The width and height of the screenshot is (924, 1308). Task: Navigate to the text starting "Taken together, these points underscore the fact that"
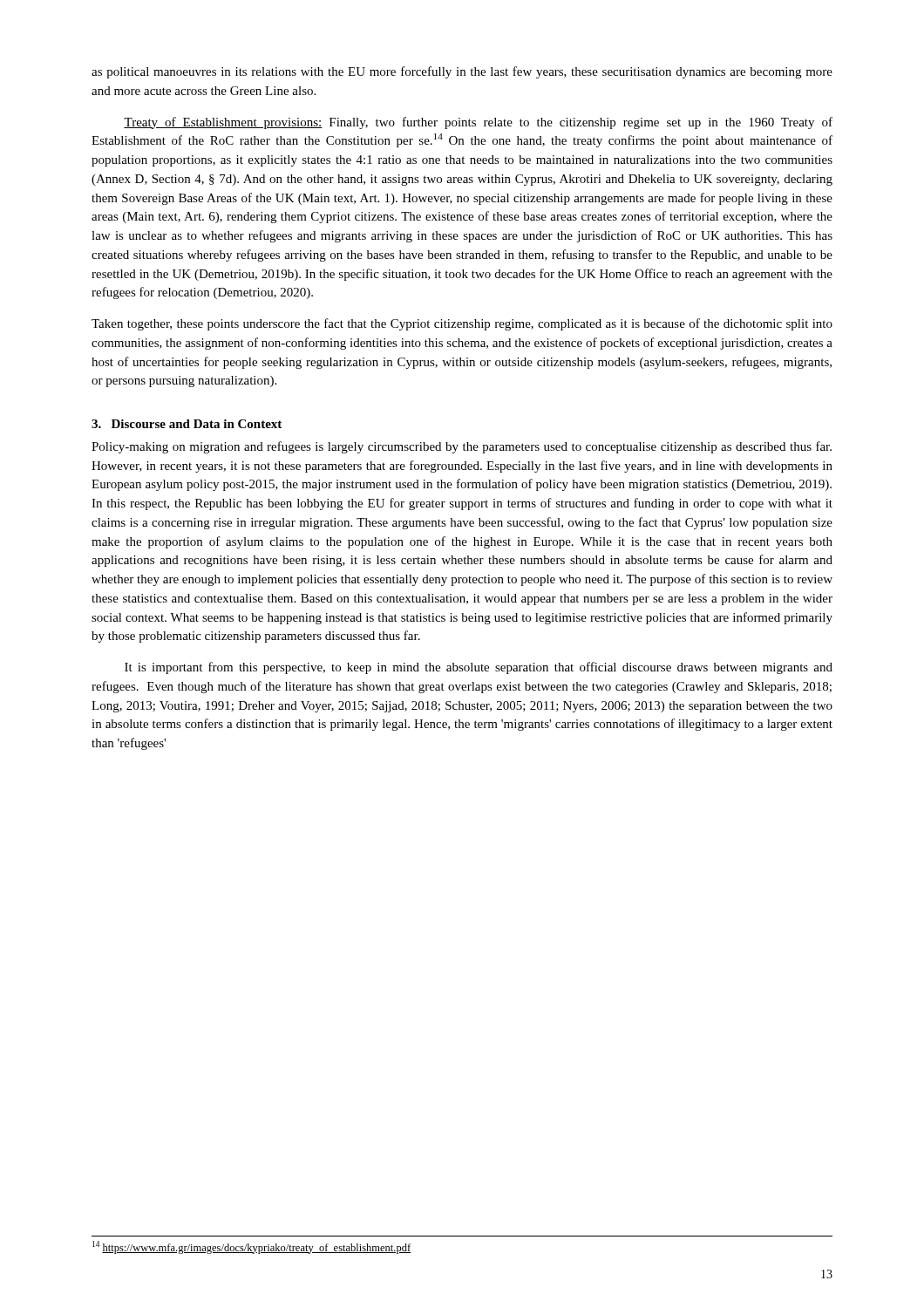[462, 353]
